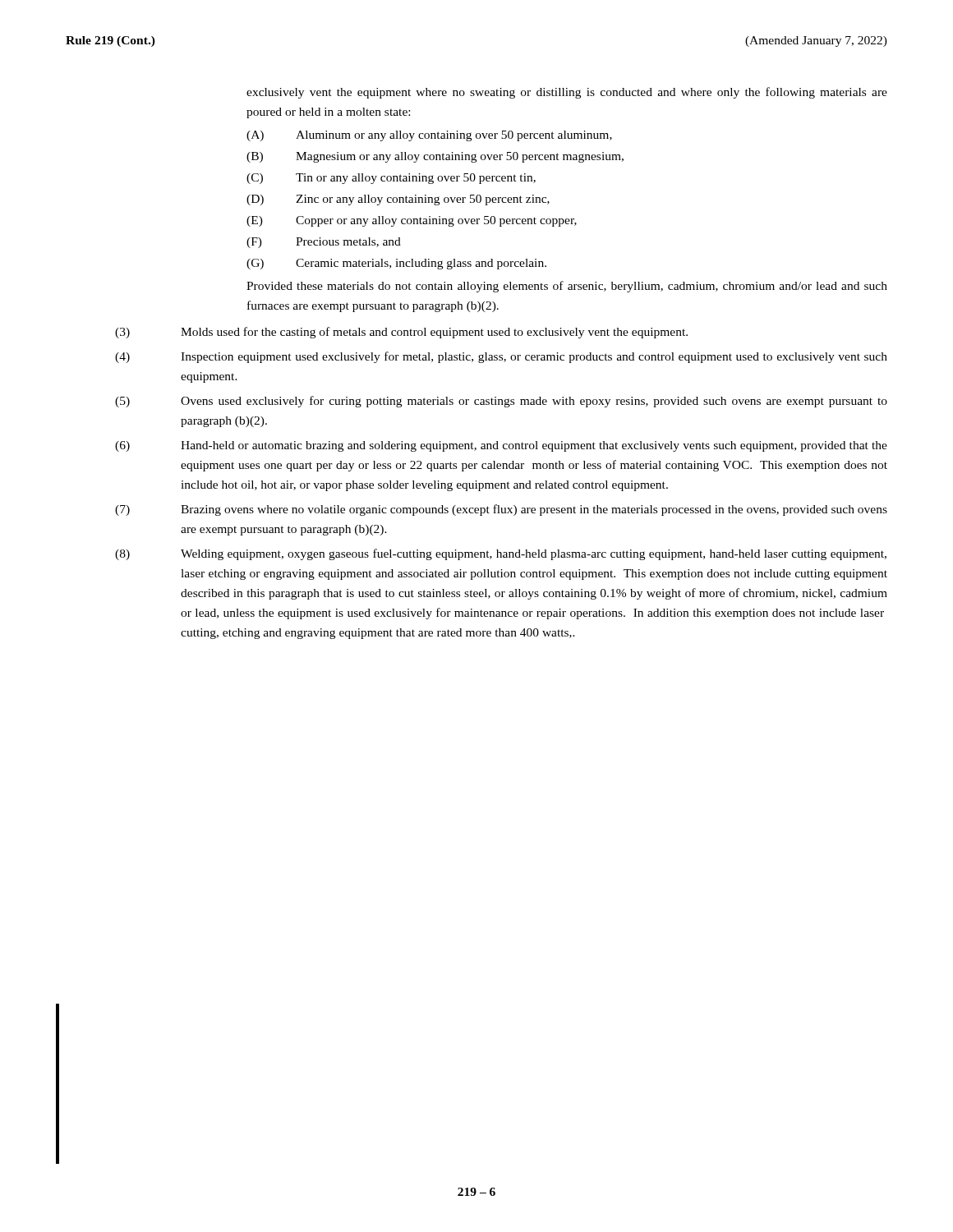
Task: Click on the region starting "(G) Ceramic materials, including glass"
Action: [396, 264]
